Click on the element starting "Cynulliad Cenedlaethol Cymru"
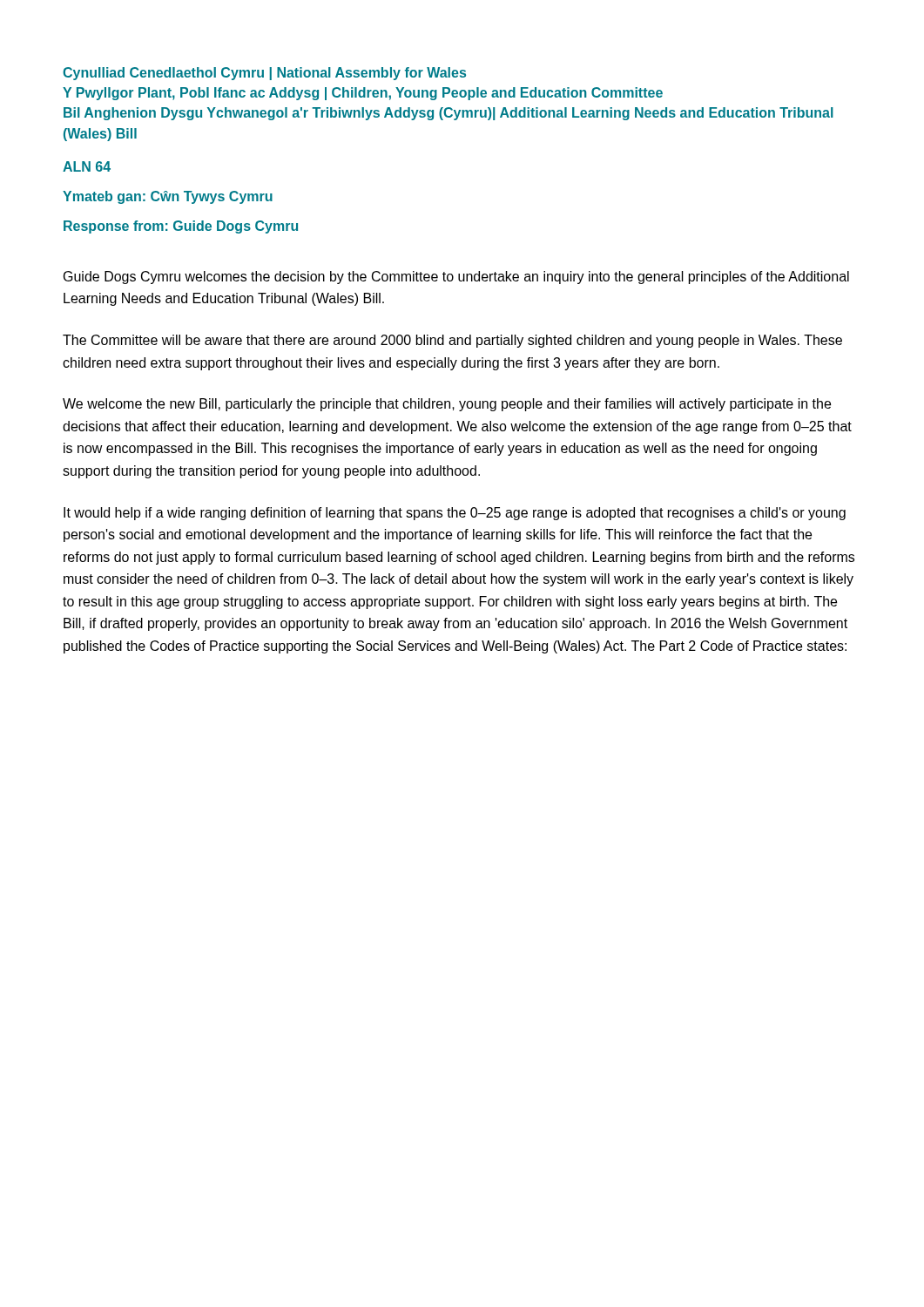Viewport: 924px width, 1307px height. tap(462, 103)
